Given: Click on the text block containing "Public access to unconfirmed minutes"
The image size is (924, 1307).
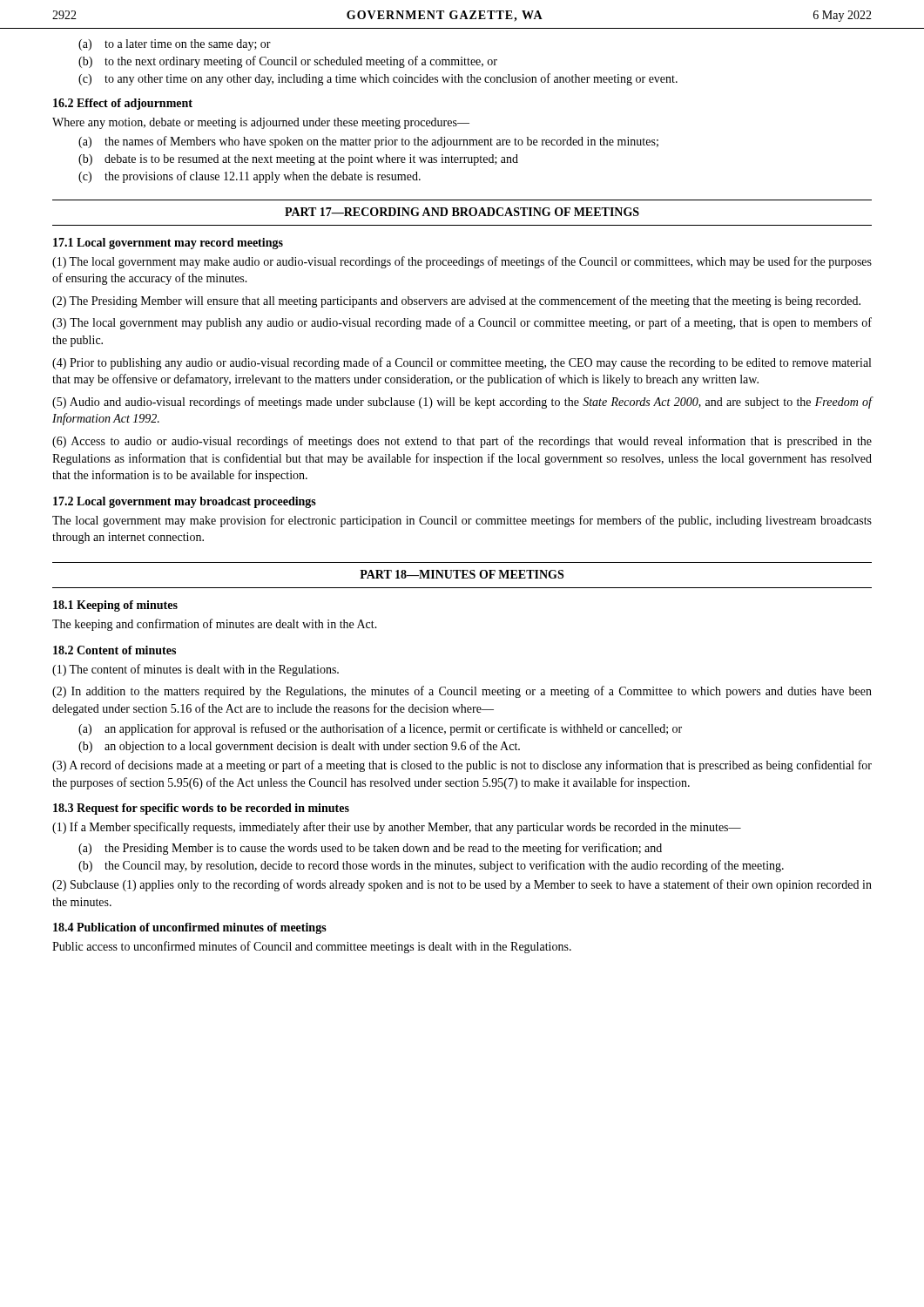Looking at the screenshot, I should coord(312,947).
